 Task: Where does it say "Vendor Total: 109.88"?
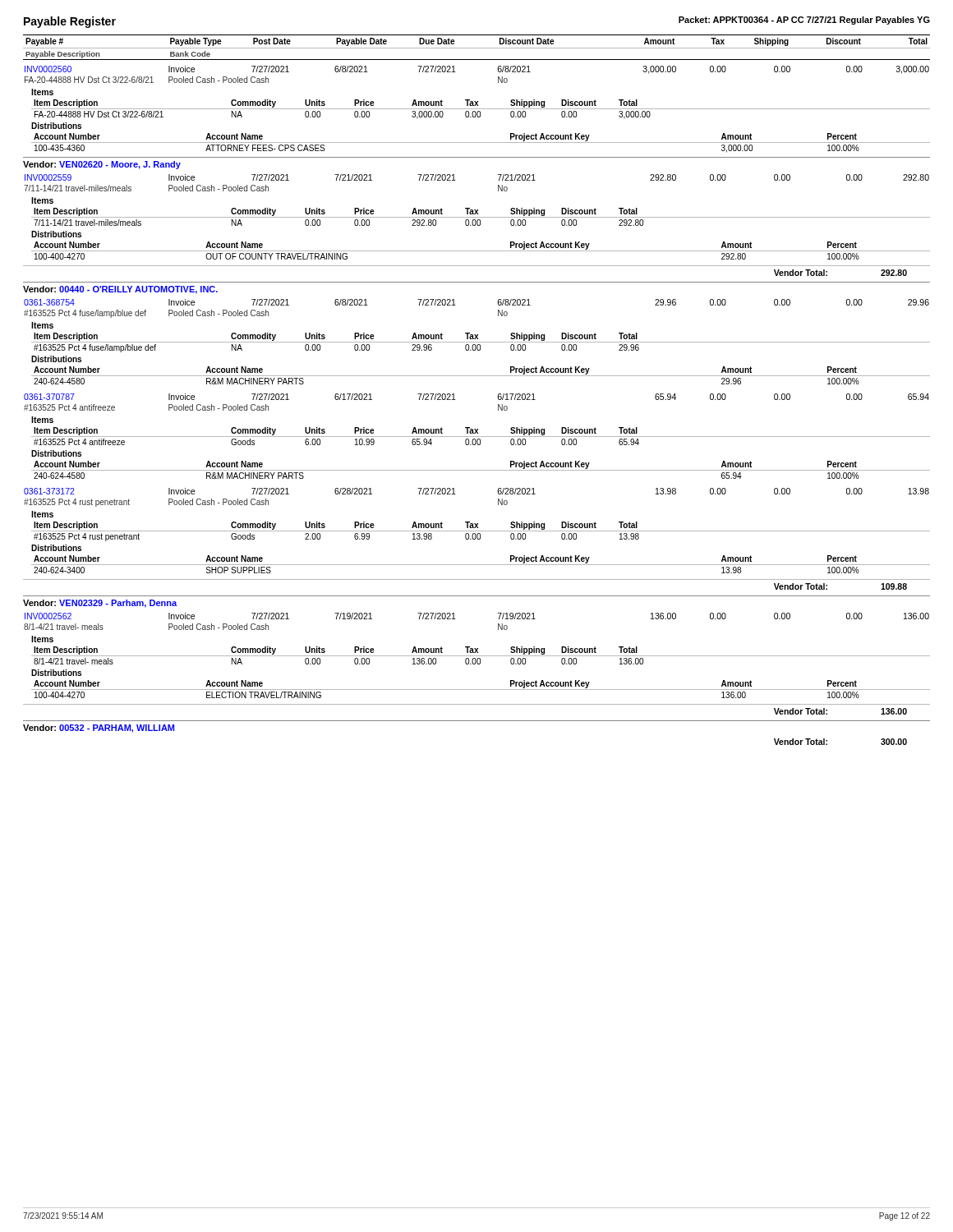tap(840, 586)
